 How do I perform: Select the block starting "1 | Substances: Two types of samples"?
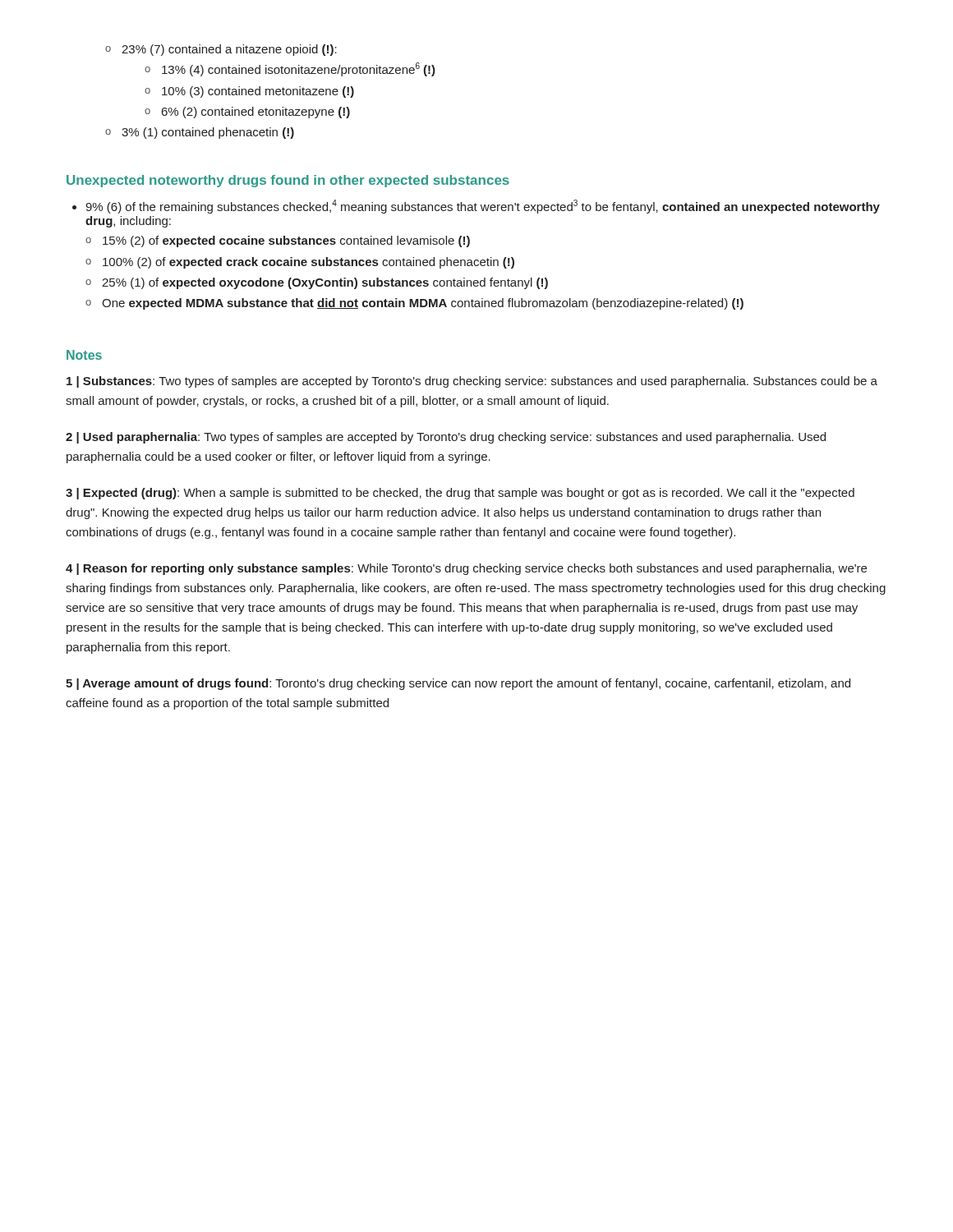[472, 391]
